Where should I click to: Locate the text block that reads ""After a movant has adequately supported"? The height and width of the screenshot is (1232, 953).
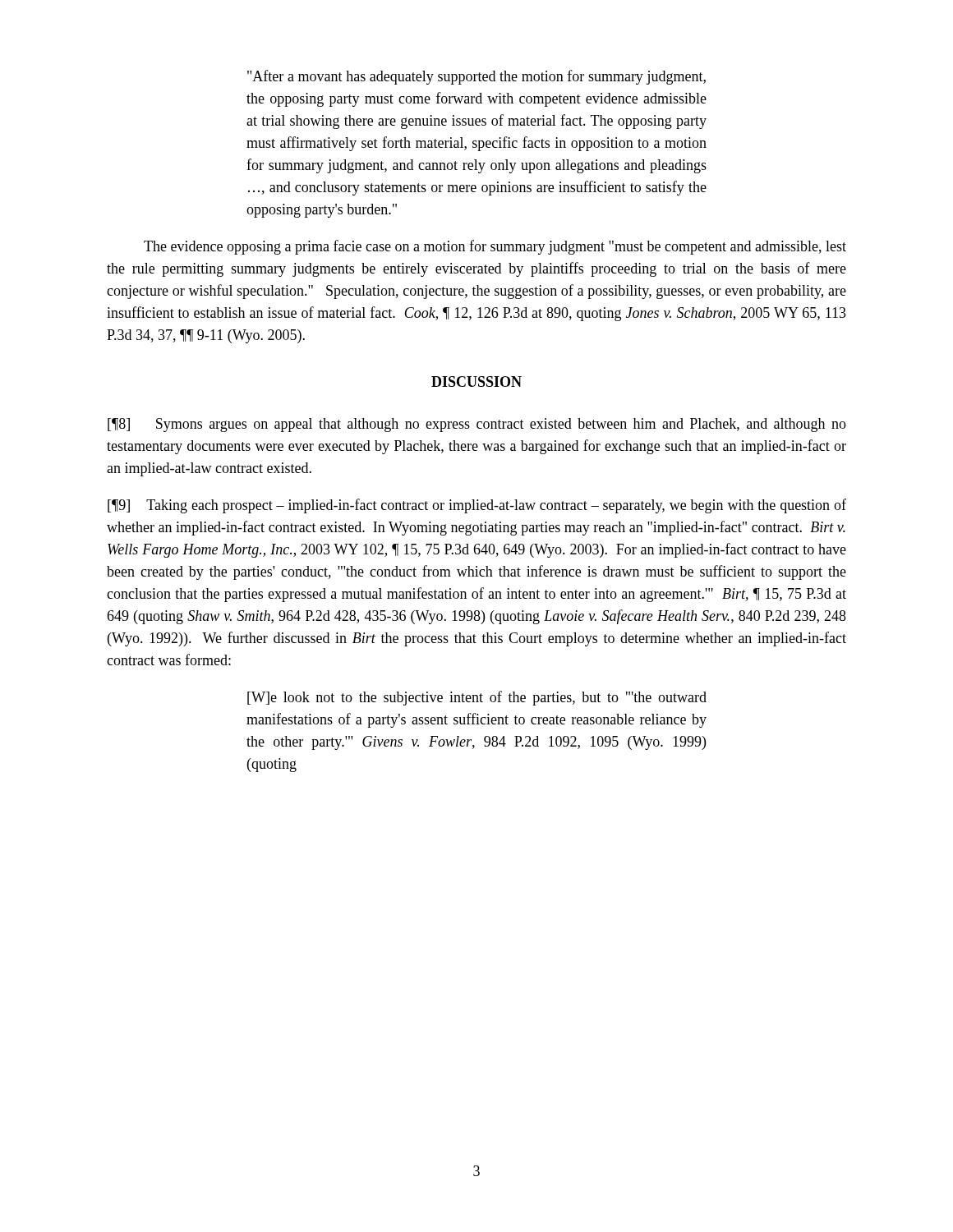[x=476, y=143]
